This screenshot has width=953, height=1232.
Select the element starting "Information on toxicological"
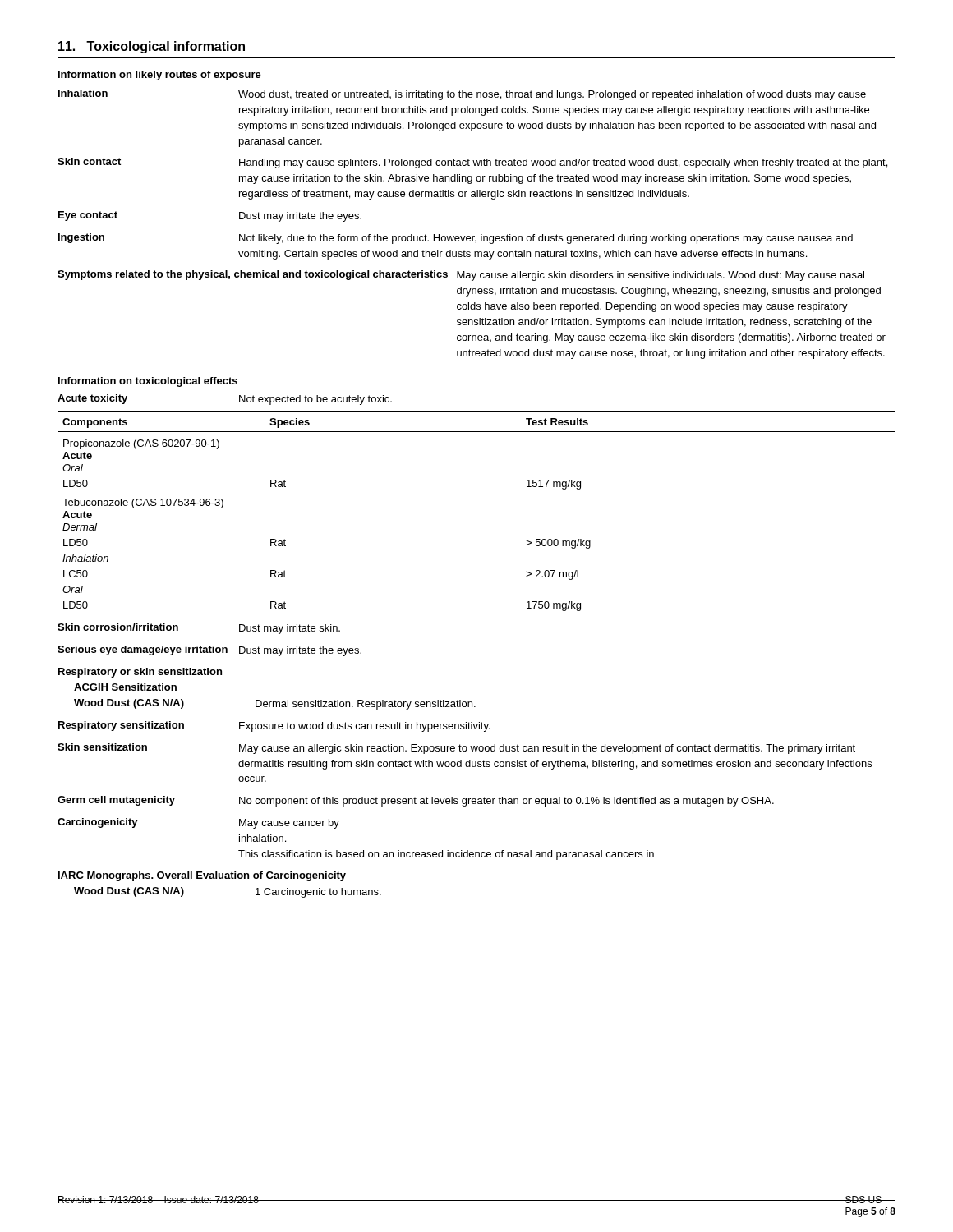tap(148, 380)
